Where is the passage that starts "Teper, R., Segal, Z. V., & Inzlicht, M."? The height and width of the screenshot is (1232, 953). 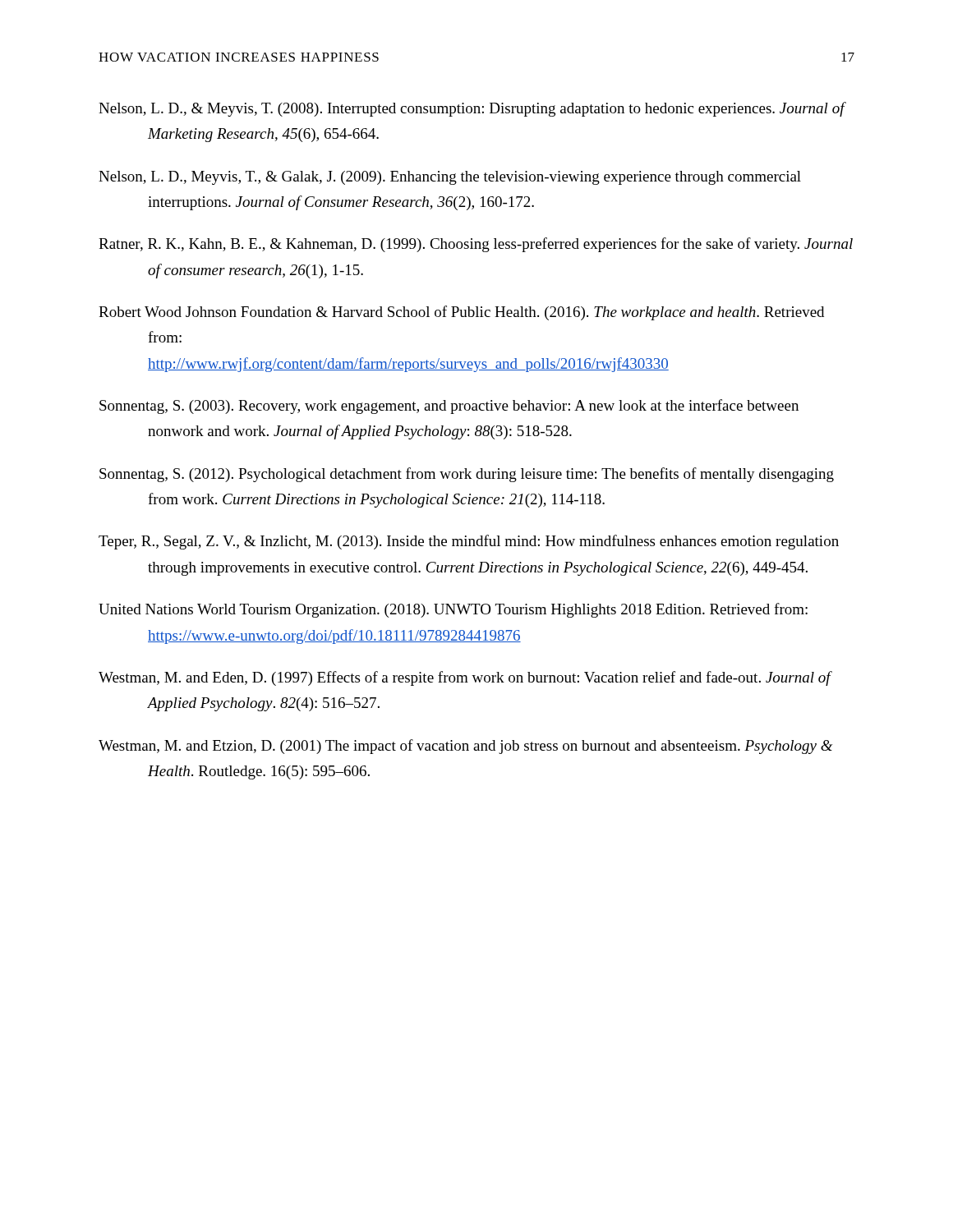click(x=469, y=554)
